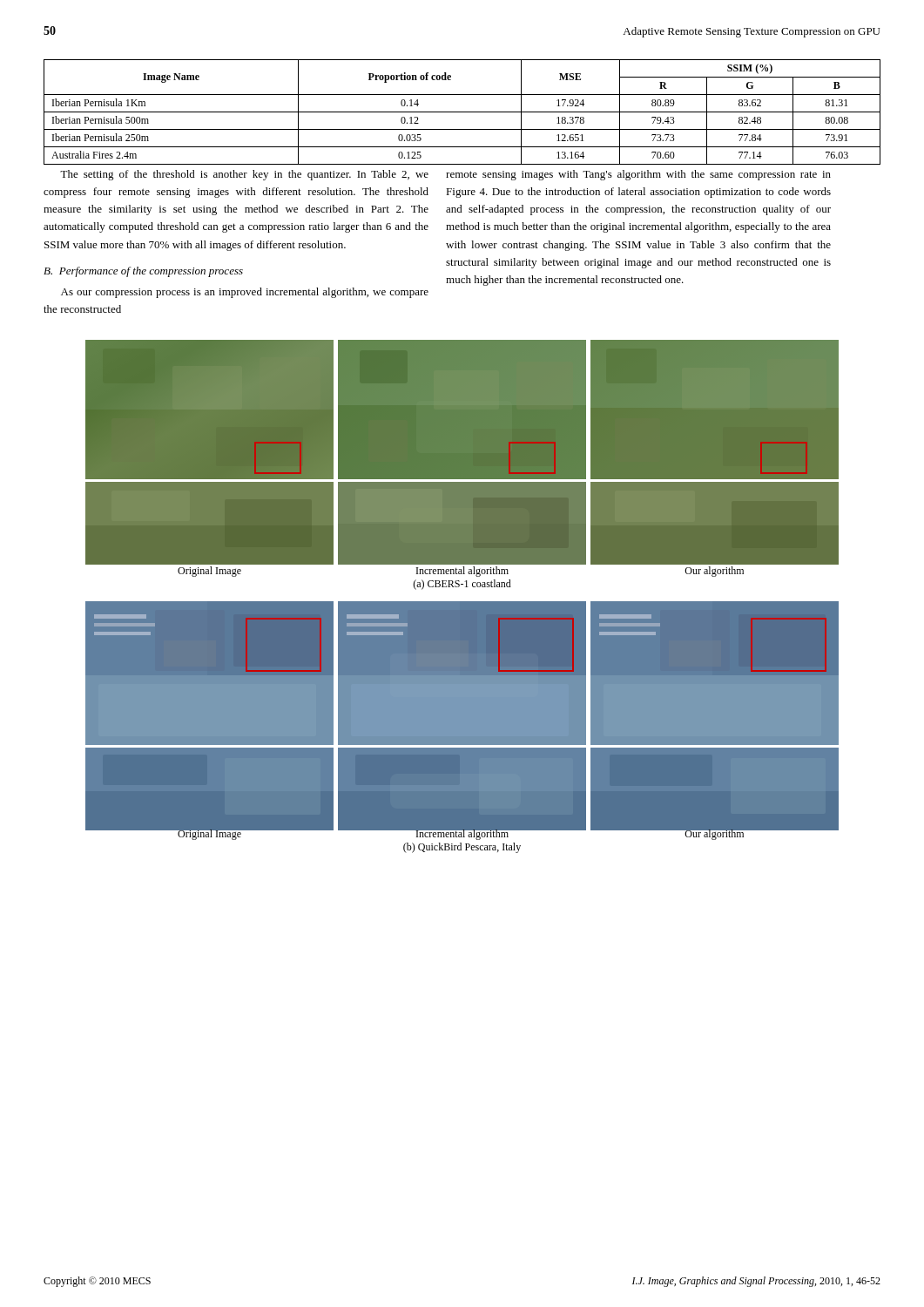Find the block starting "As our compression process is an"

point(236,300)
